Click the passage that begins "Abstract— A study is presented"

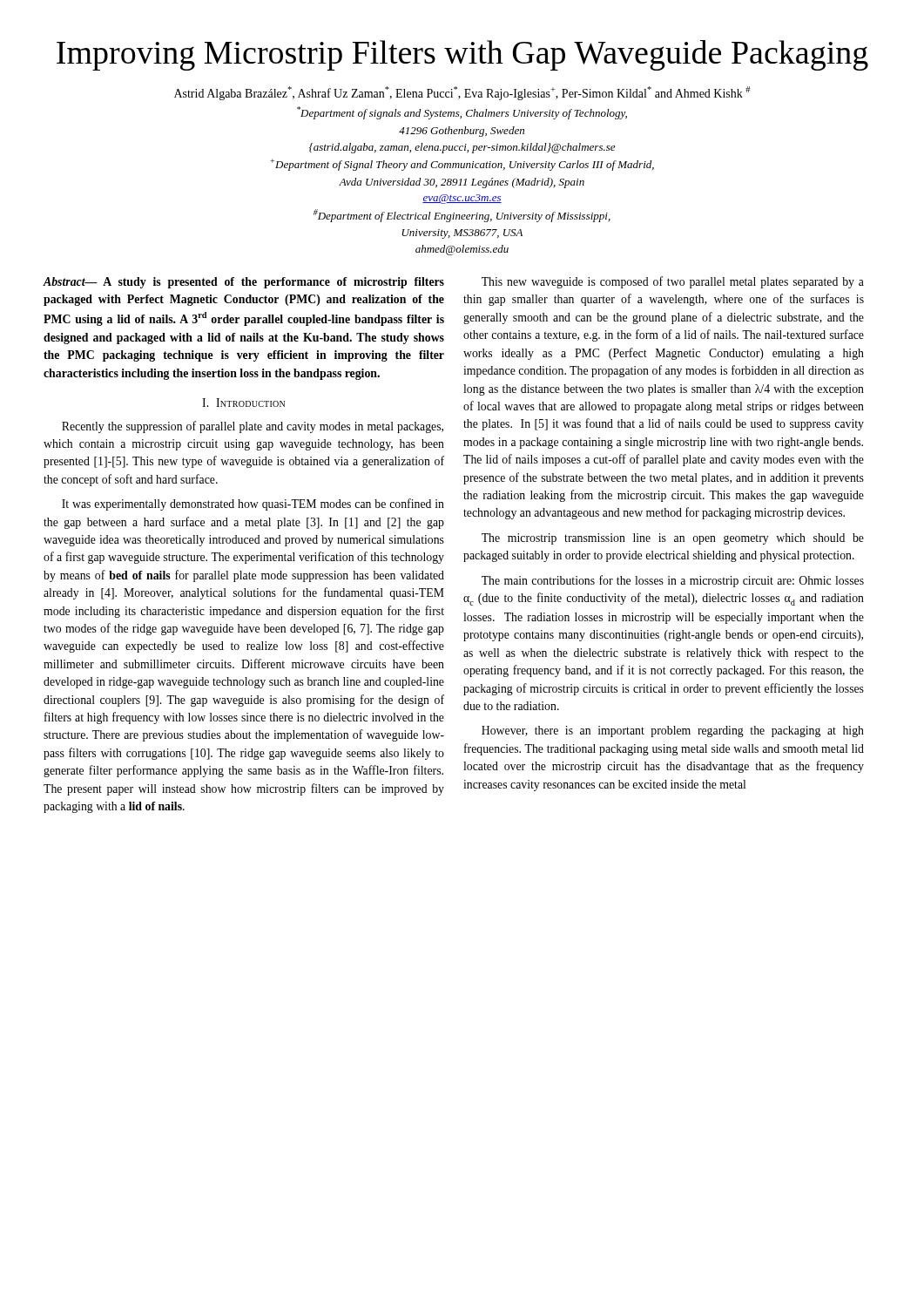coord(244,328)
